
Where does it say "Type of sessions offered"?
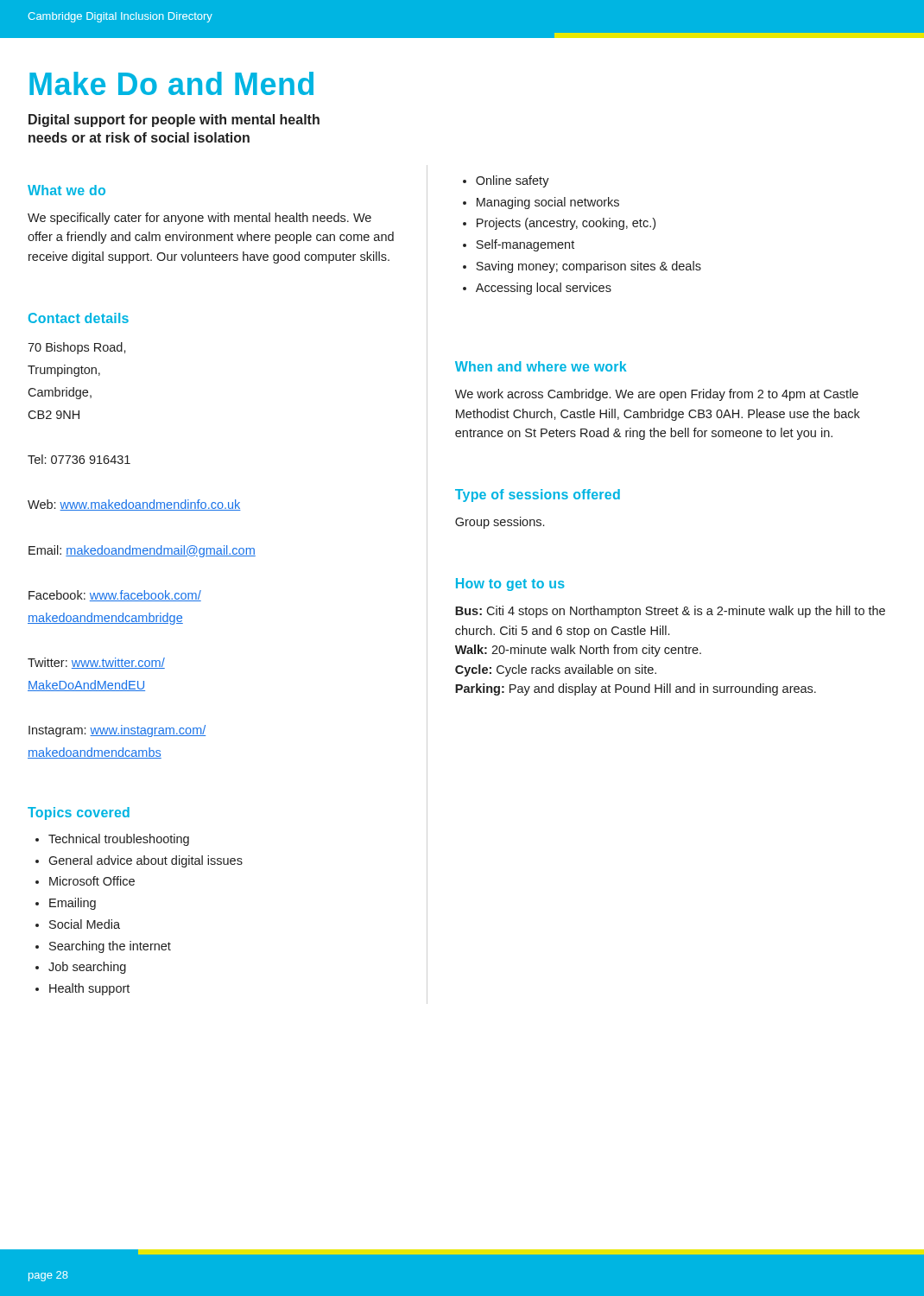click(538, 495)
